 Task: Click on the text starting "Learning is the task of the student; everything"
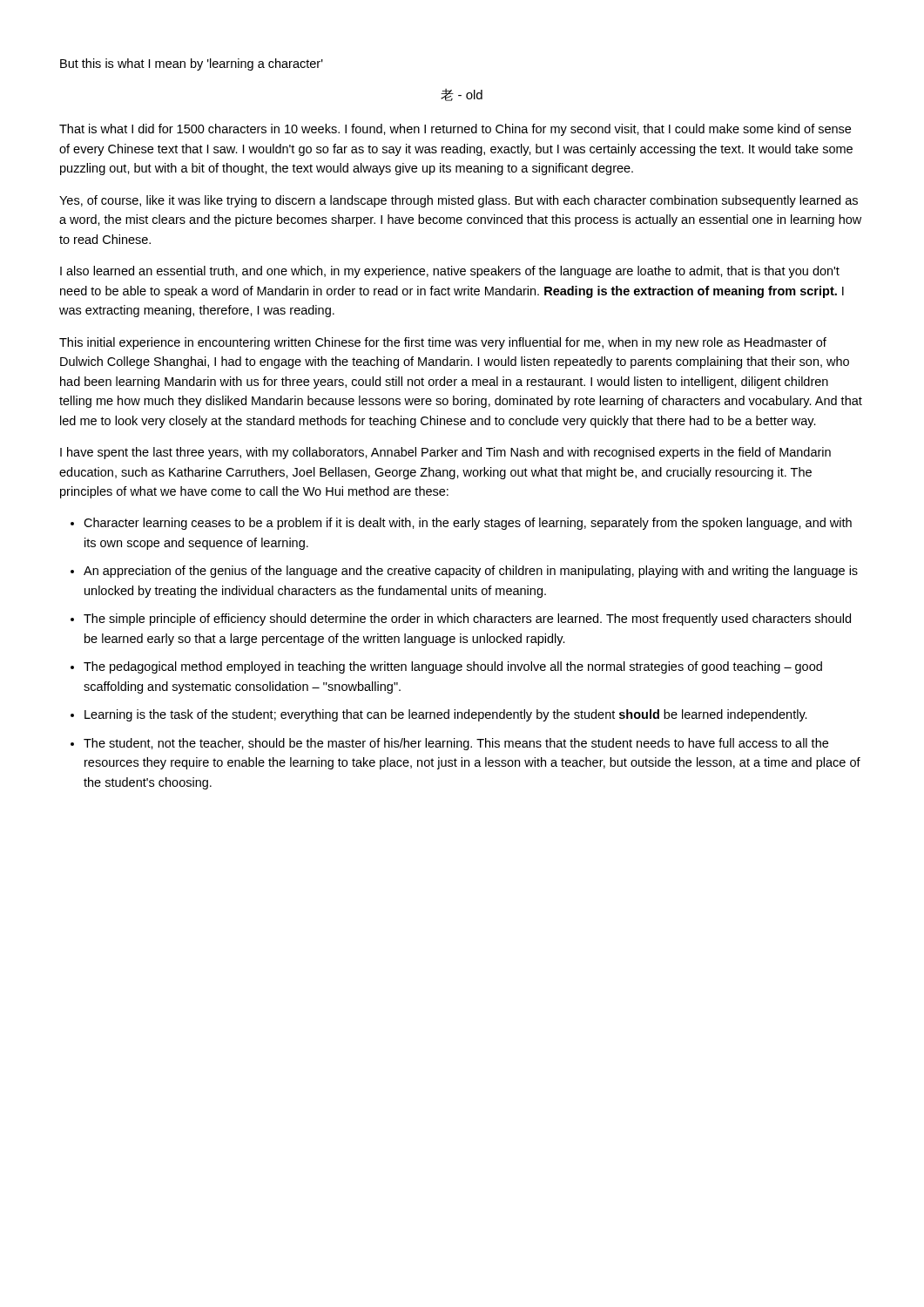click(446, 715)
